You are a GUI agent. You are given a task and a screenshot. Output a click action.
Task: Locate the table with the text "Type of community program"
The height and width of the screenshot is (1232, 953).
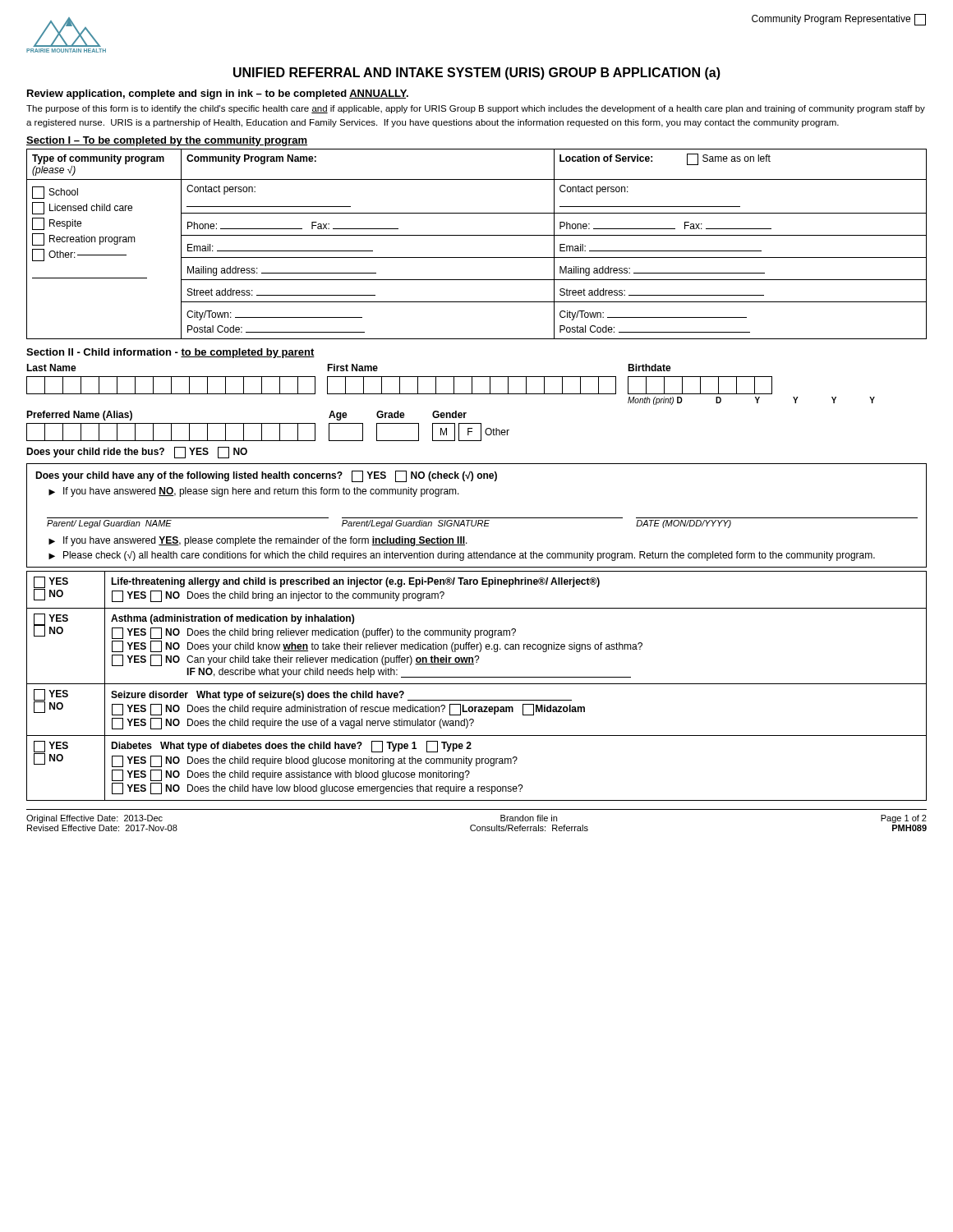coord(476,244)
